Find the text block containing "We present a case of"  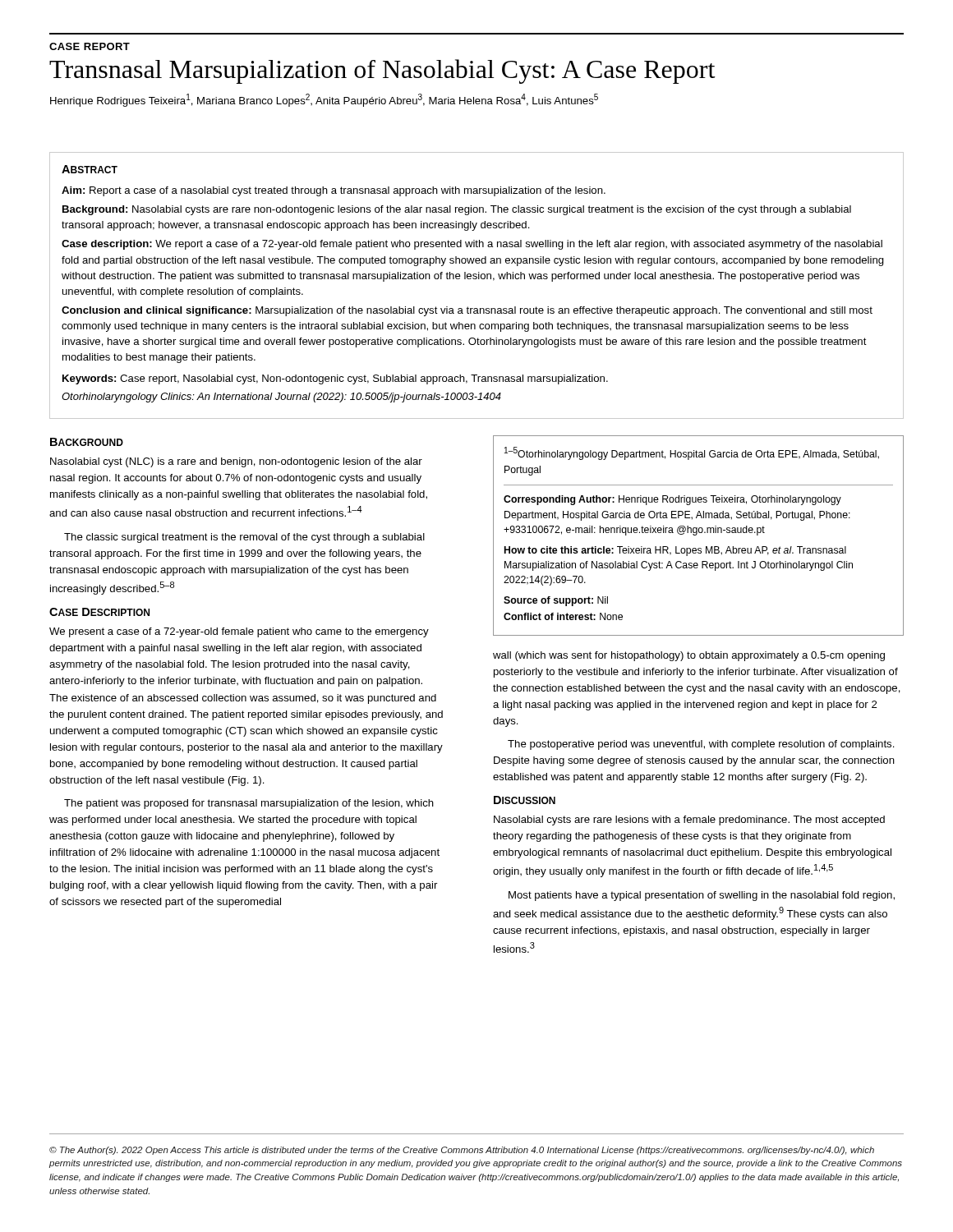[246, 706]
